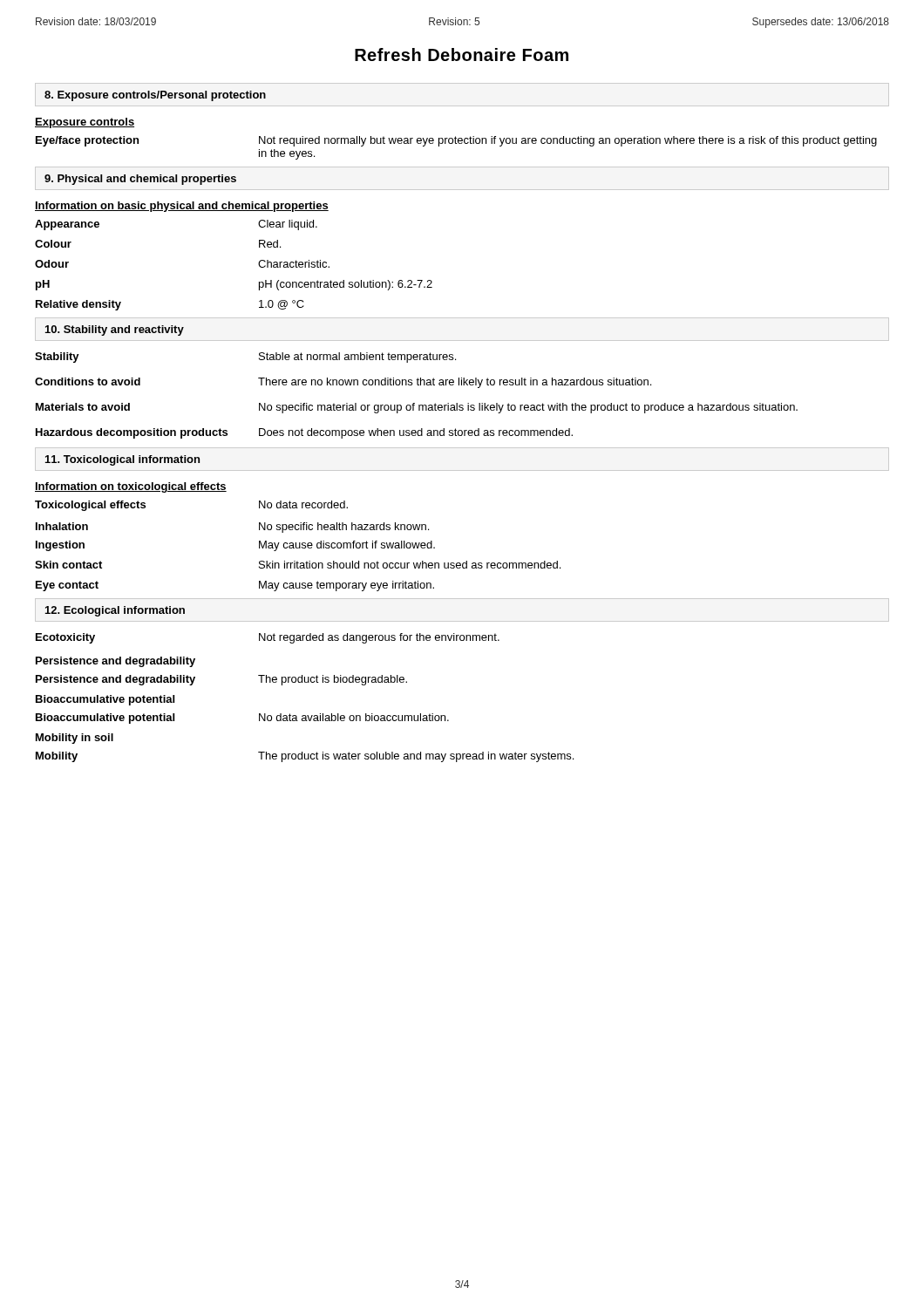Screen dimensions: 1308x924
Task: Locate the block of text that opens with "Relative density 1.0"
Action: pyautogui.click(x=86, y=305)
